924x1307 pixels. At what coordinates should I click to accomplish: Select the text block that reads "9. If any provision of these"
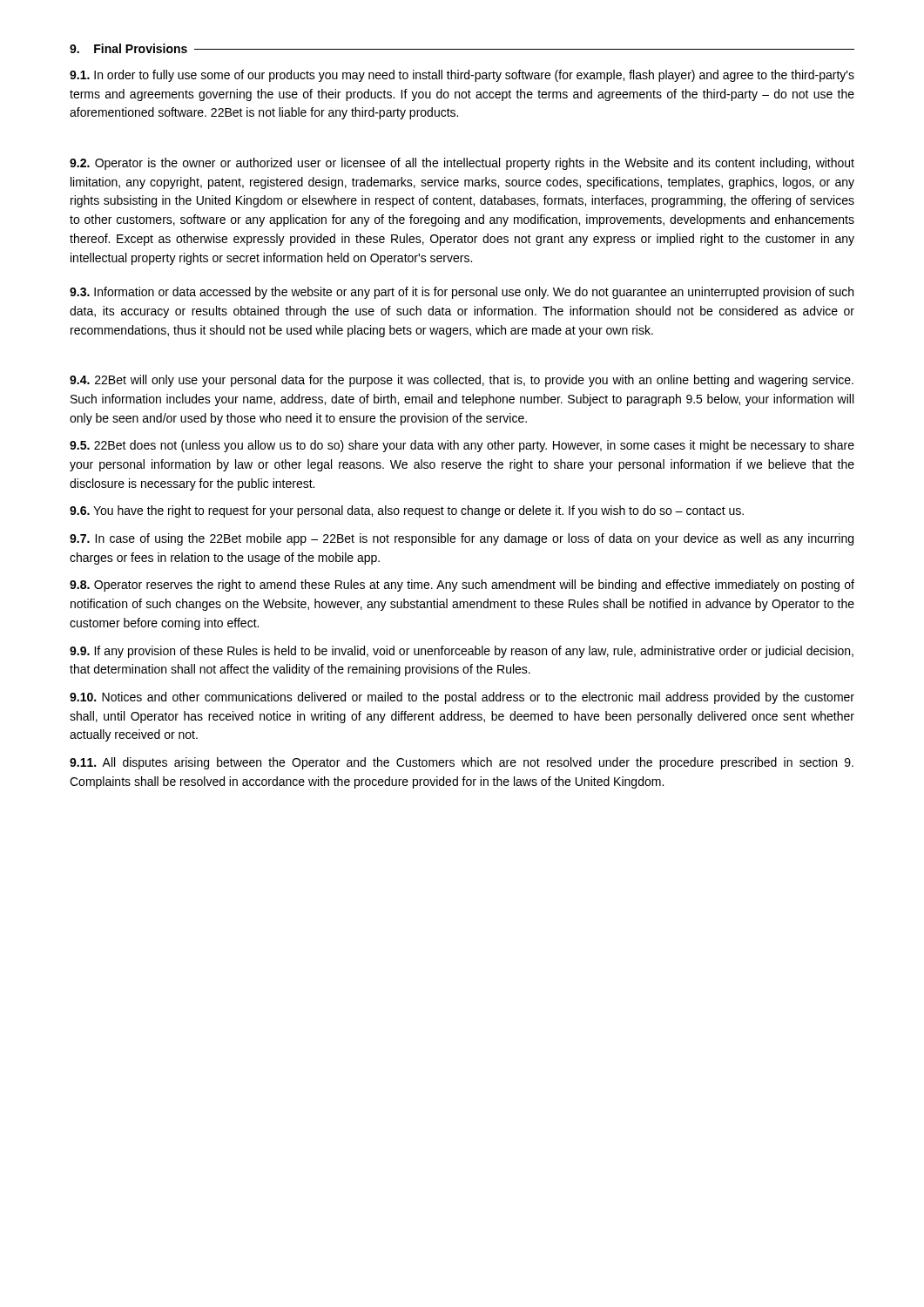(462, 660)
